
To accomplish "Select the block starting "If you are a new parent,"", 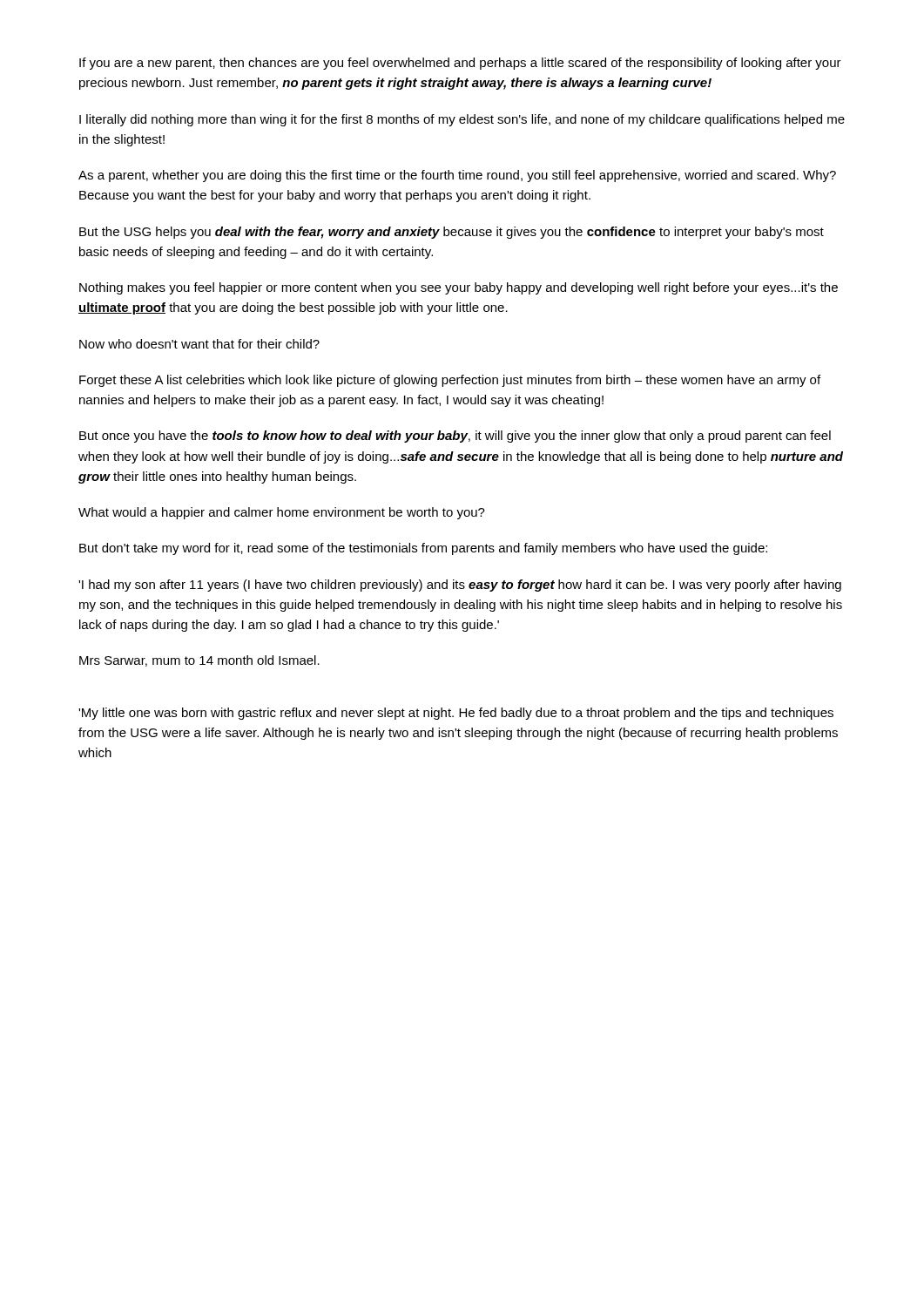I will pyautogui.click(x=460, y=72).
